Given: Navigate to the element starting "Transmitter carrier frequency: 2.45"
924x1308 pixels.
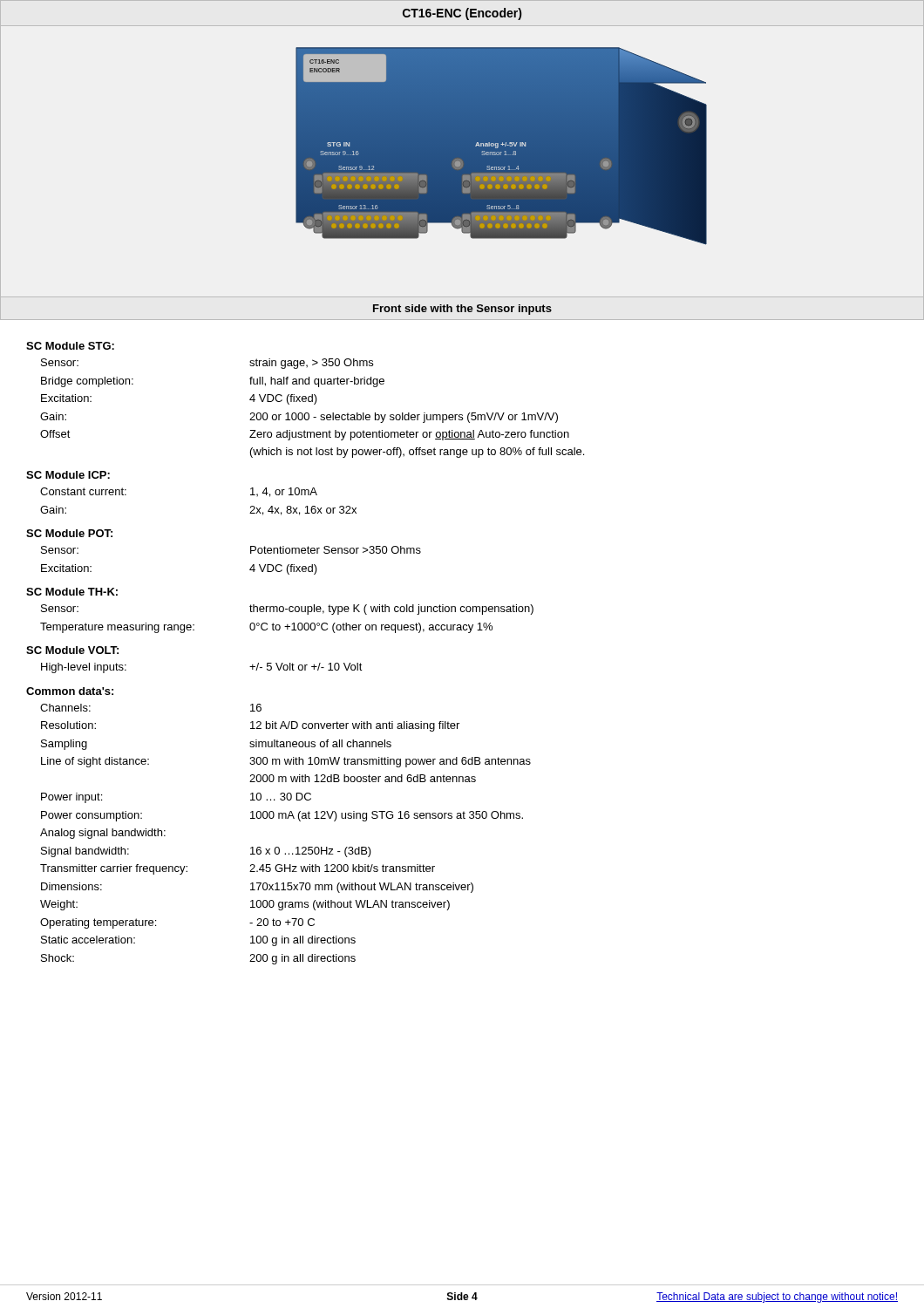Looking at the screenshot, I should tap(111, 869).
